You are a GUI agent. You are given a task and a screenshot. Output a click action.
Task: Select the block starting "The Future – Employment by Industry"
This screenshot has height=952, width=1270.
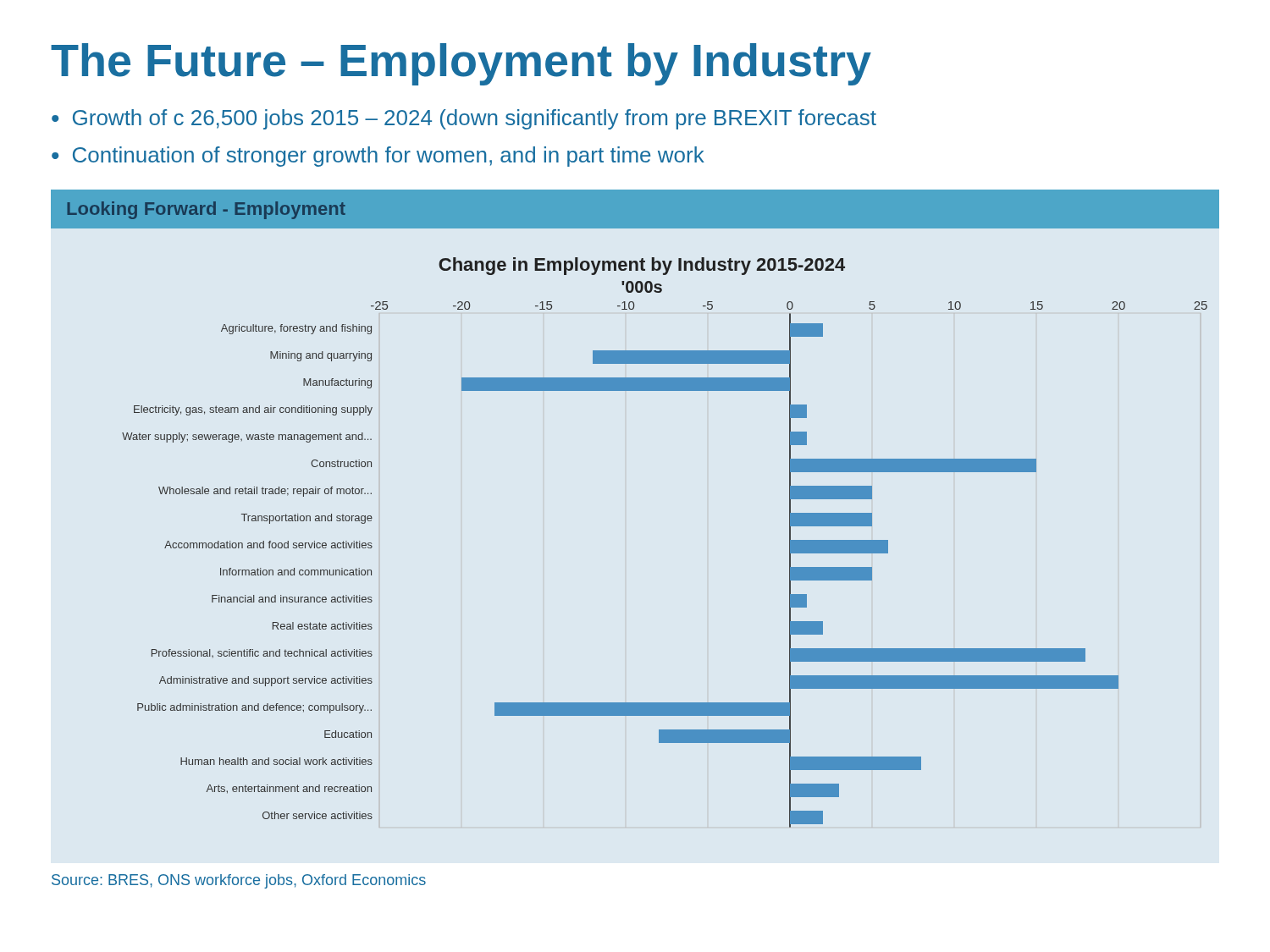click(461, 60)
